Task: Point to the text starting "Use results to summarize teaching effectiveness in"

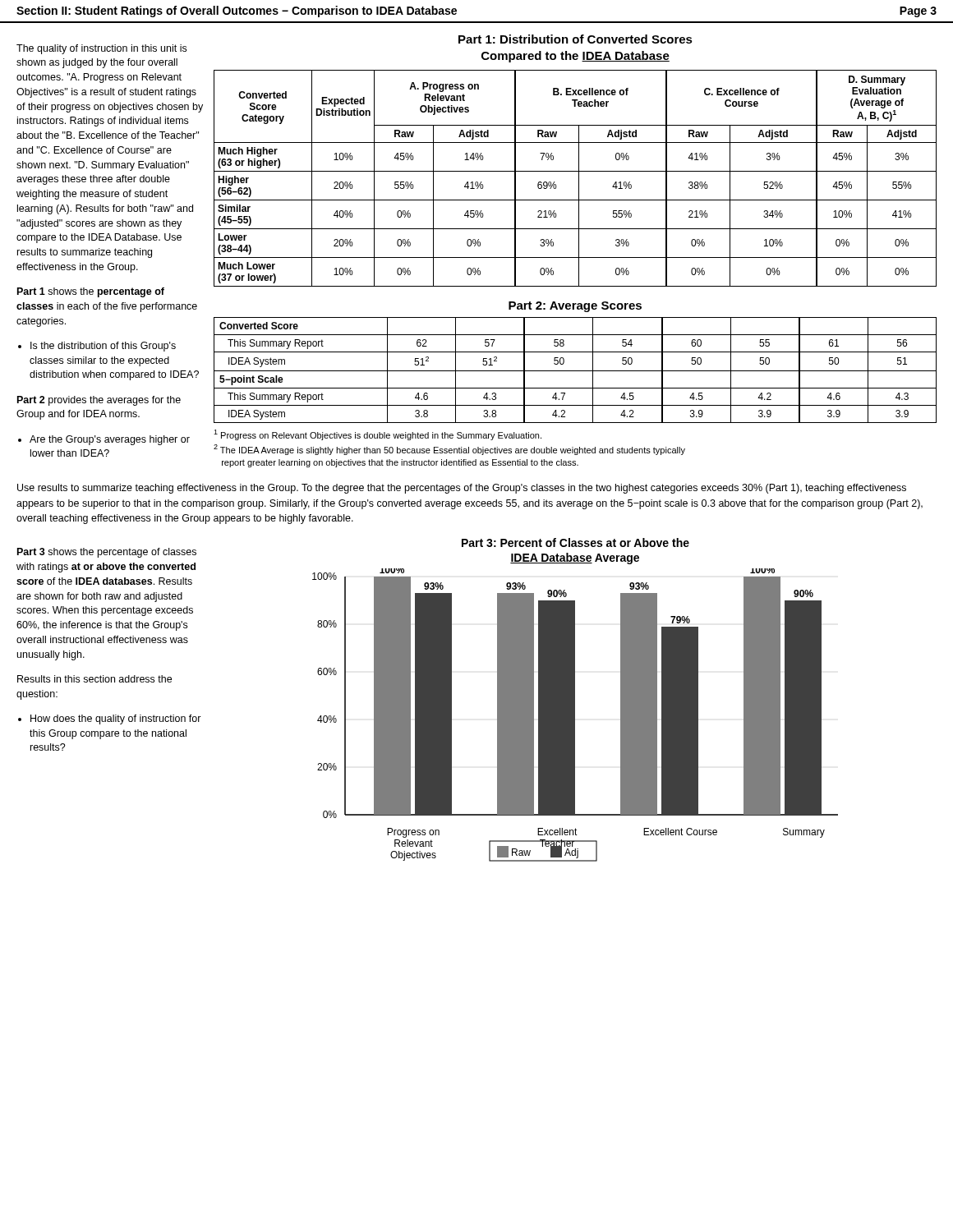Action: click(x=470, y=503)
